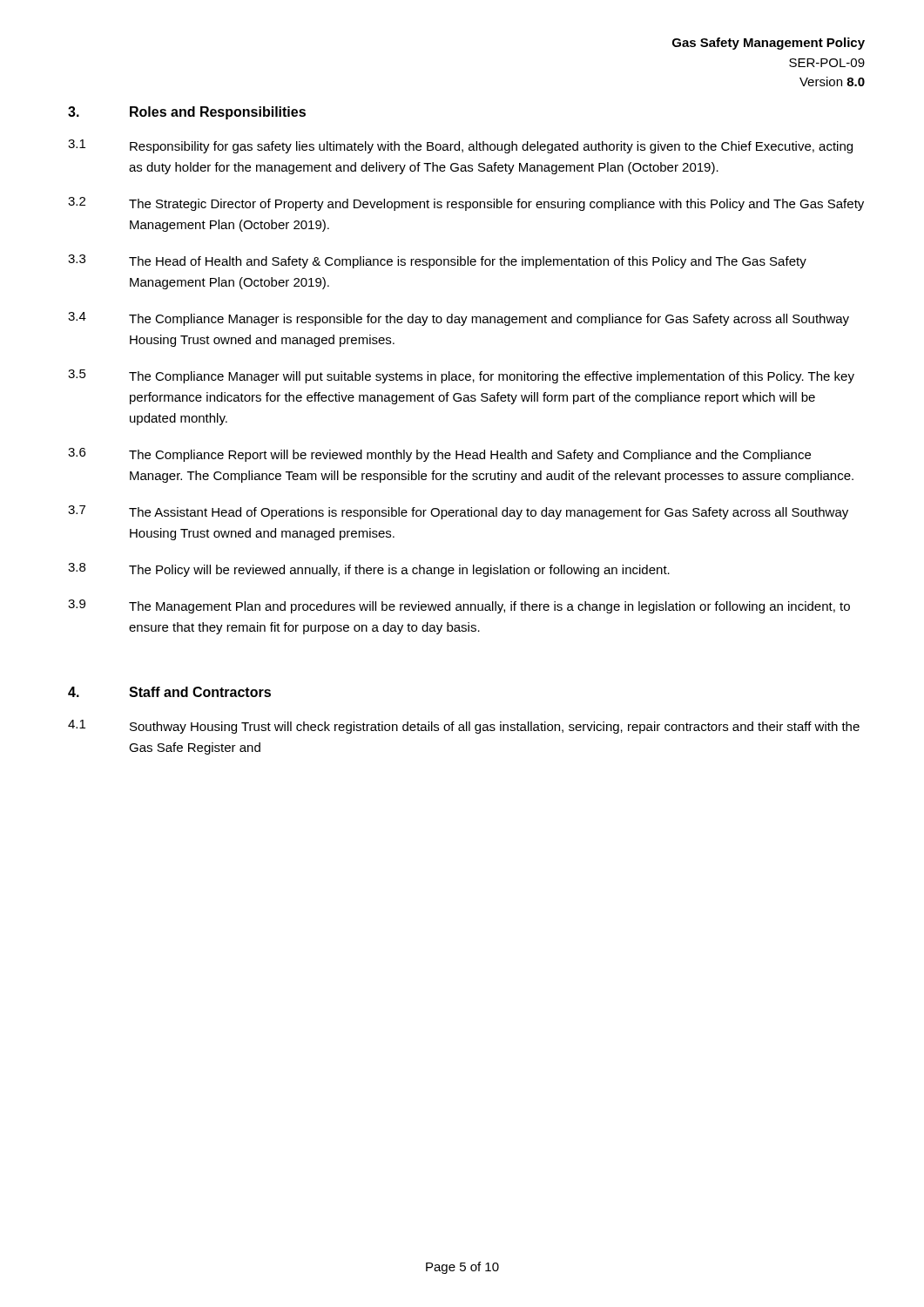This screenshot has width=924, height=1307.
Task: Find the element starting "3.6 The Compliance Report"
Action: coord(466,465)
